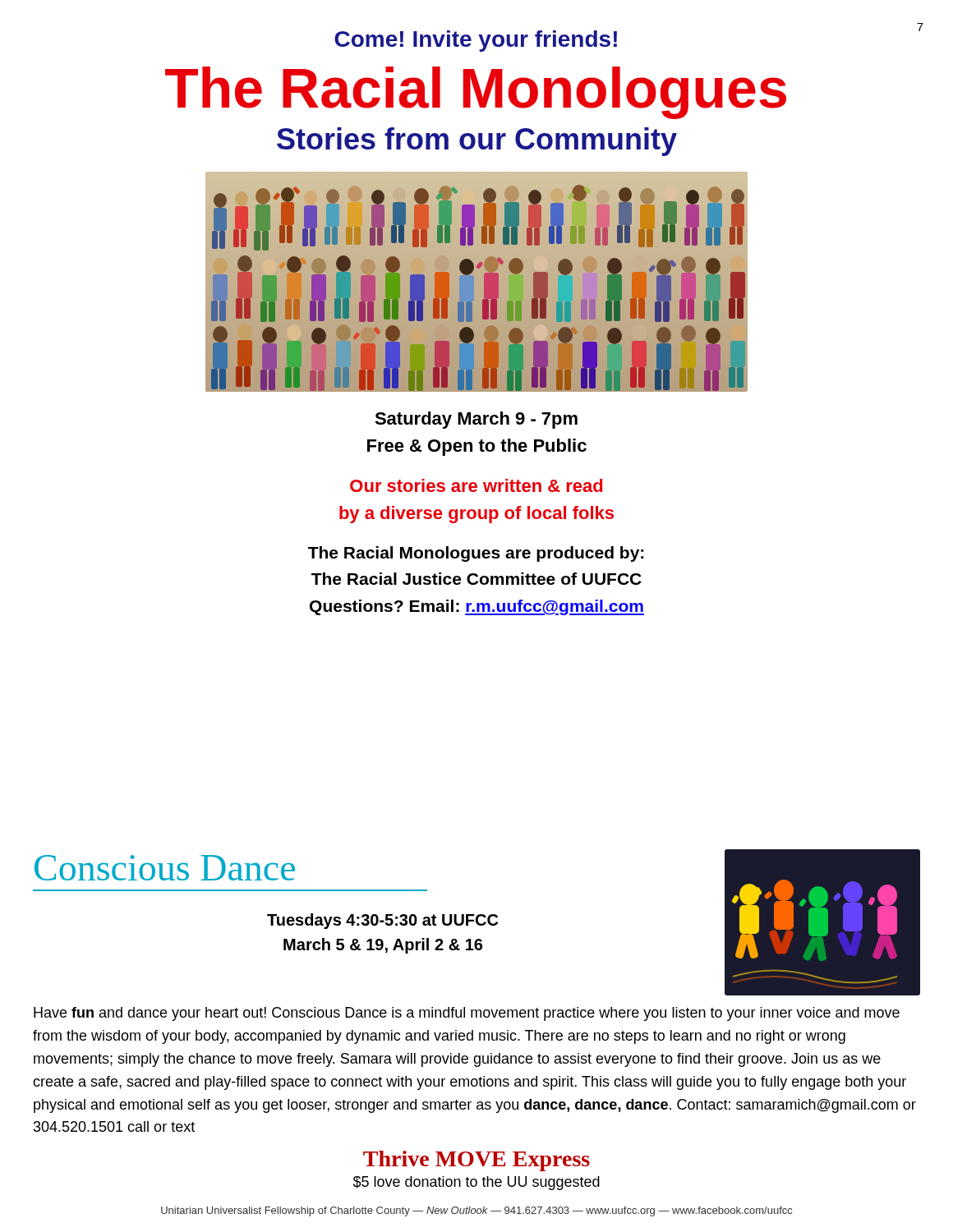Select the passage starting "Come! Invite your friends!"
Viewport: 953px width, 1232px height.
click(x=476, y=39)
